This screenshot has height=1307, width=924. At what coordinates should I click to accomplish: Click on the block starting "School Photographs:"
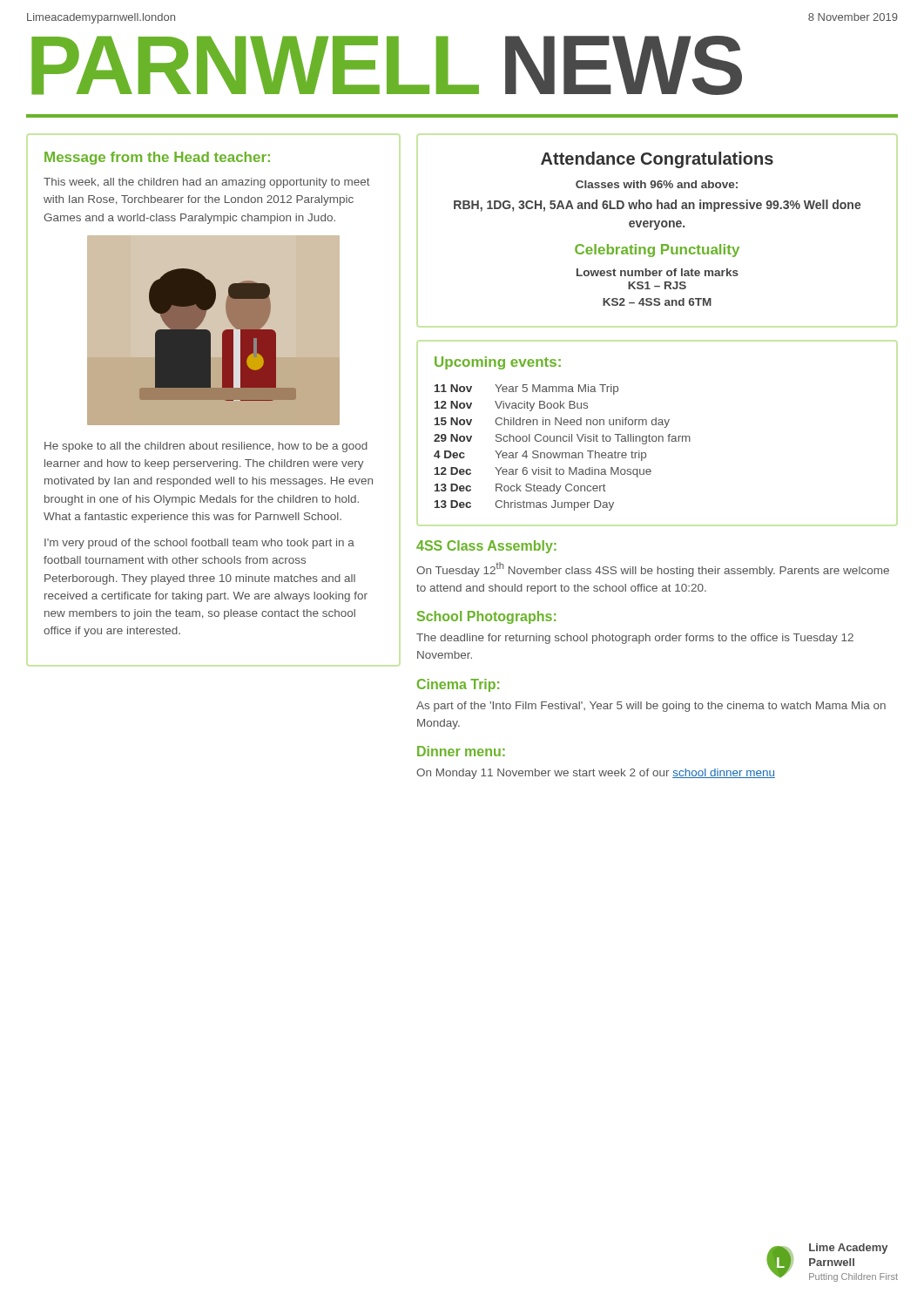(x=486, y=617)
